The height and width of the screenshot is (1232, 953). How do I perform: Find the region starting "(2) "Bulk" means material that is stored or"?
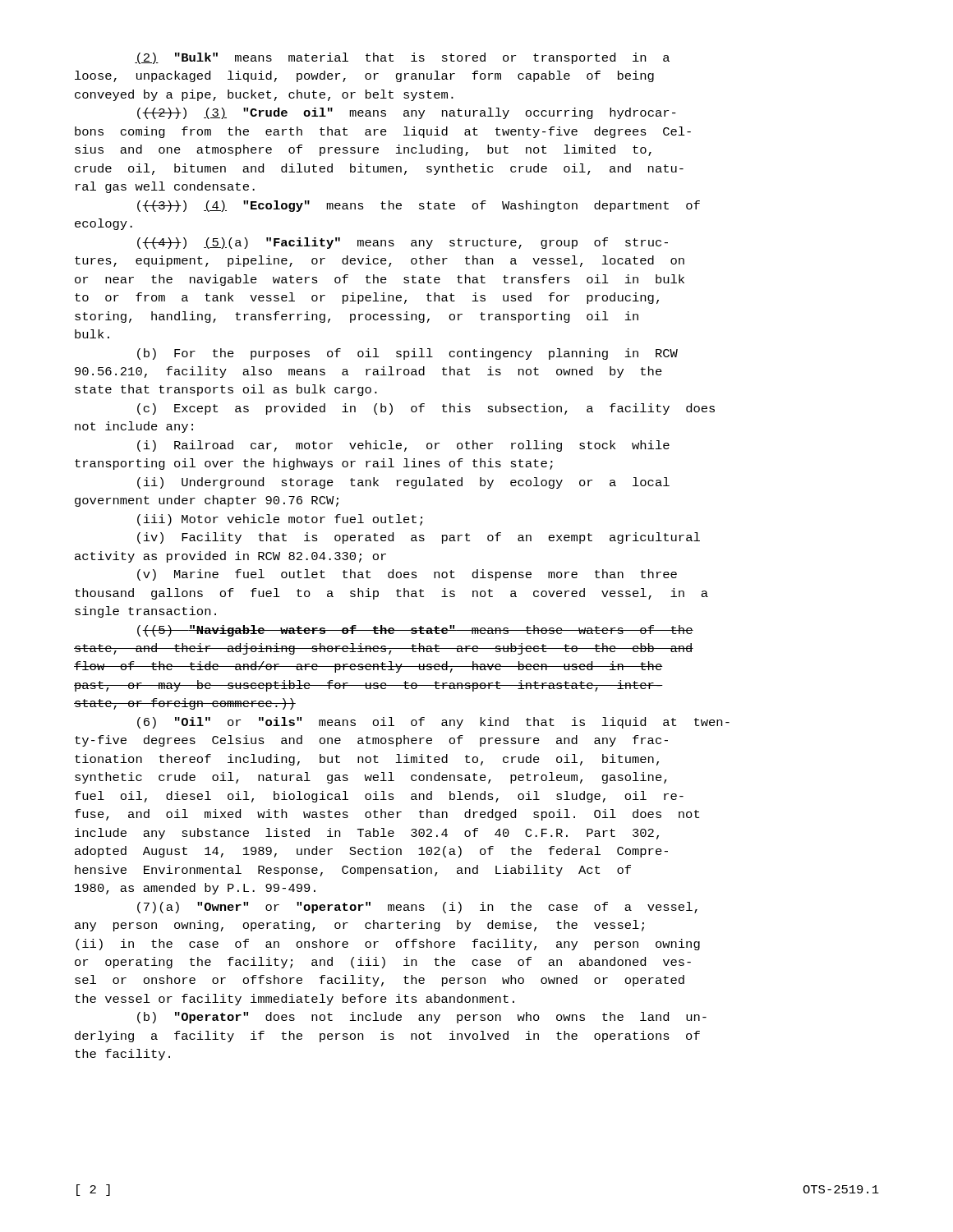[147, 58]
